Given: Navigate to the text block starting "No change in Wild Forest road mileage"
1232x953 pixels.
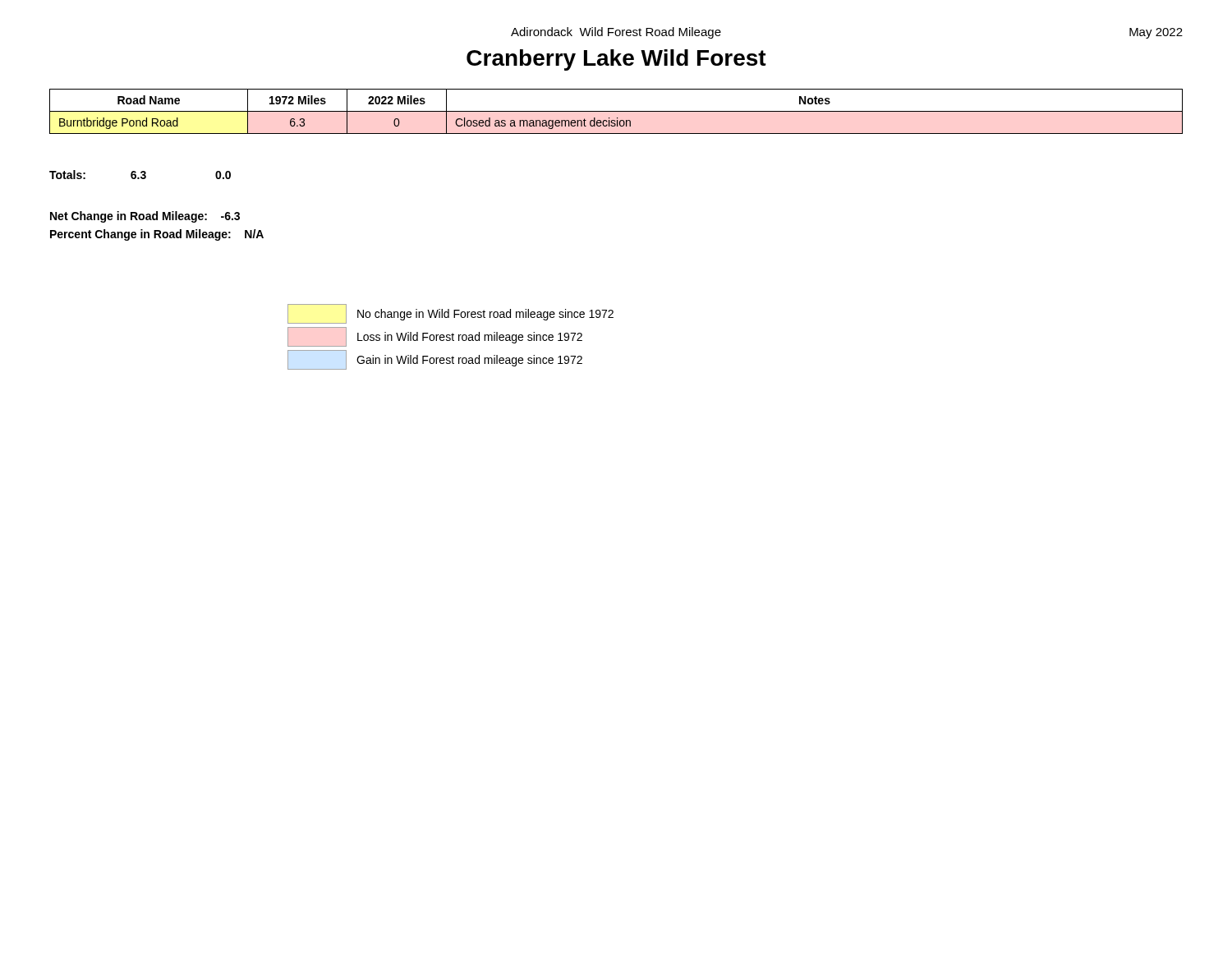Looking at the screenshot, I should pos(451,337).
